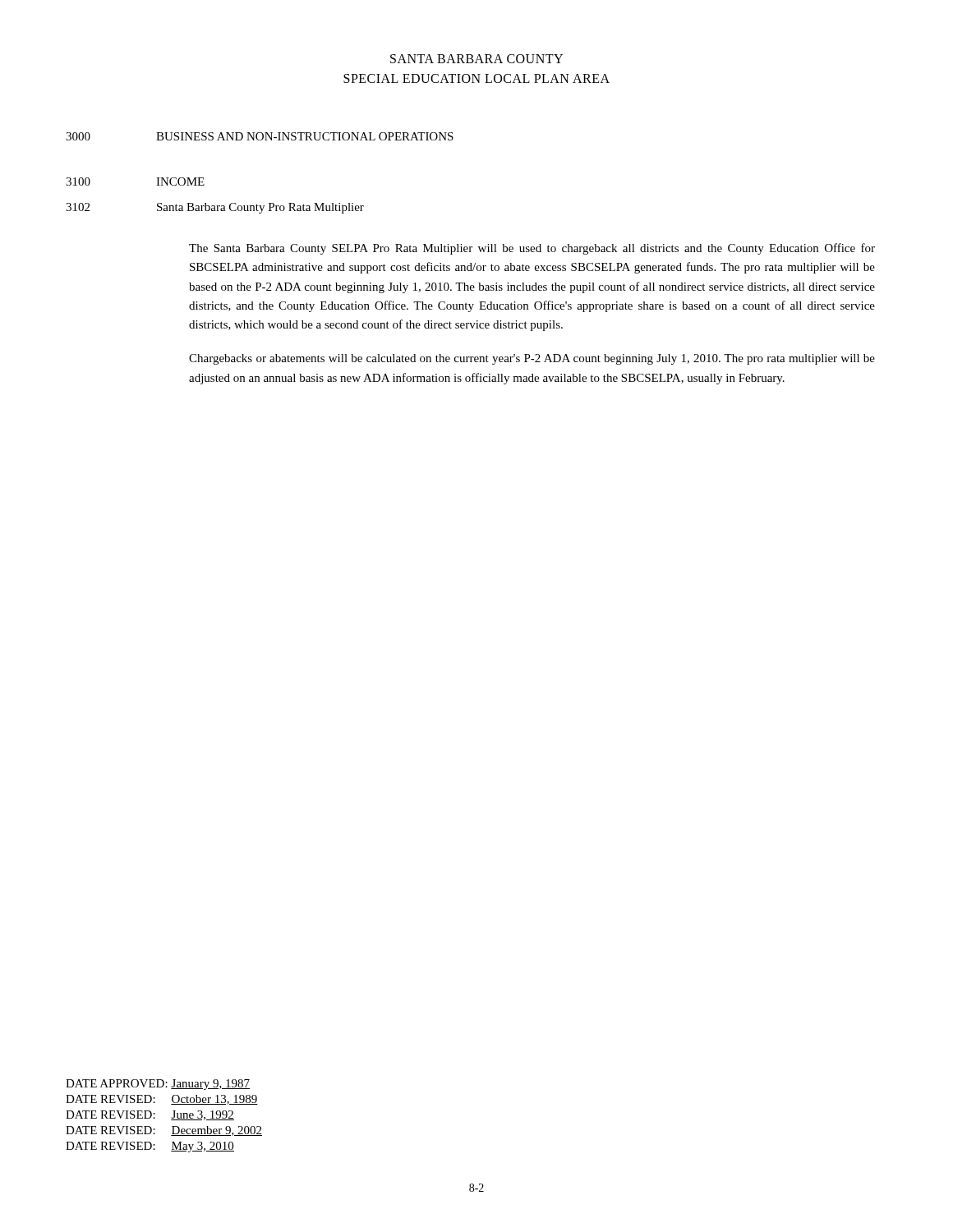Find the table that mentions "DATE REVISED:"

pos(187,1115)
